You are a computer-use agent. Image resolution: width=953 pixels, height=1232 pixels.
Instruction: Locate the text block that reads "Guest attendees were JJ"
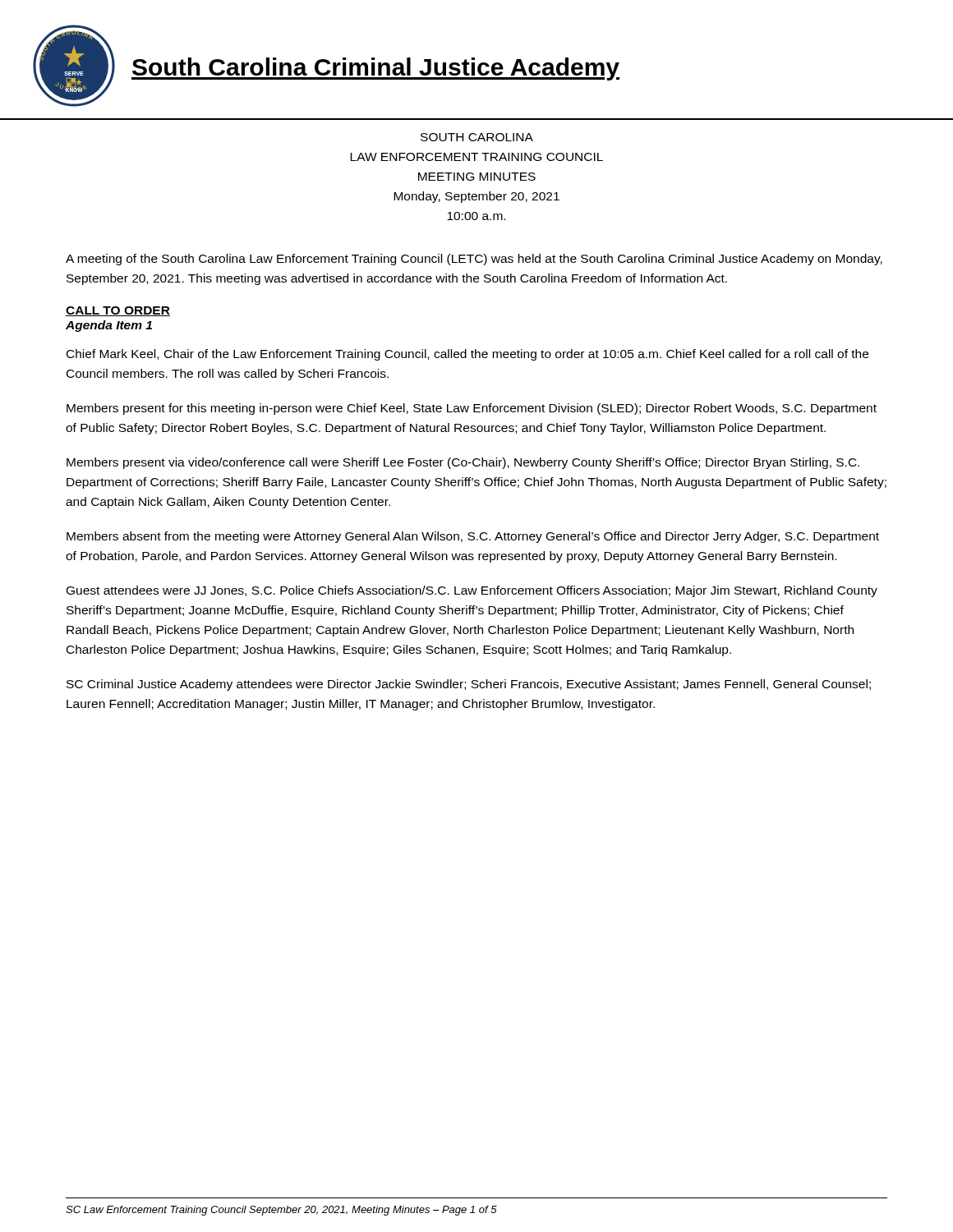pyautogui.click(x=472, y=620)
